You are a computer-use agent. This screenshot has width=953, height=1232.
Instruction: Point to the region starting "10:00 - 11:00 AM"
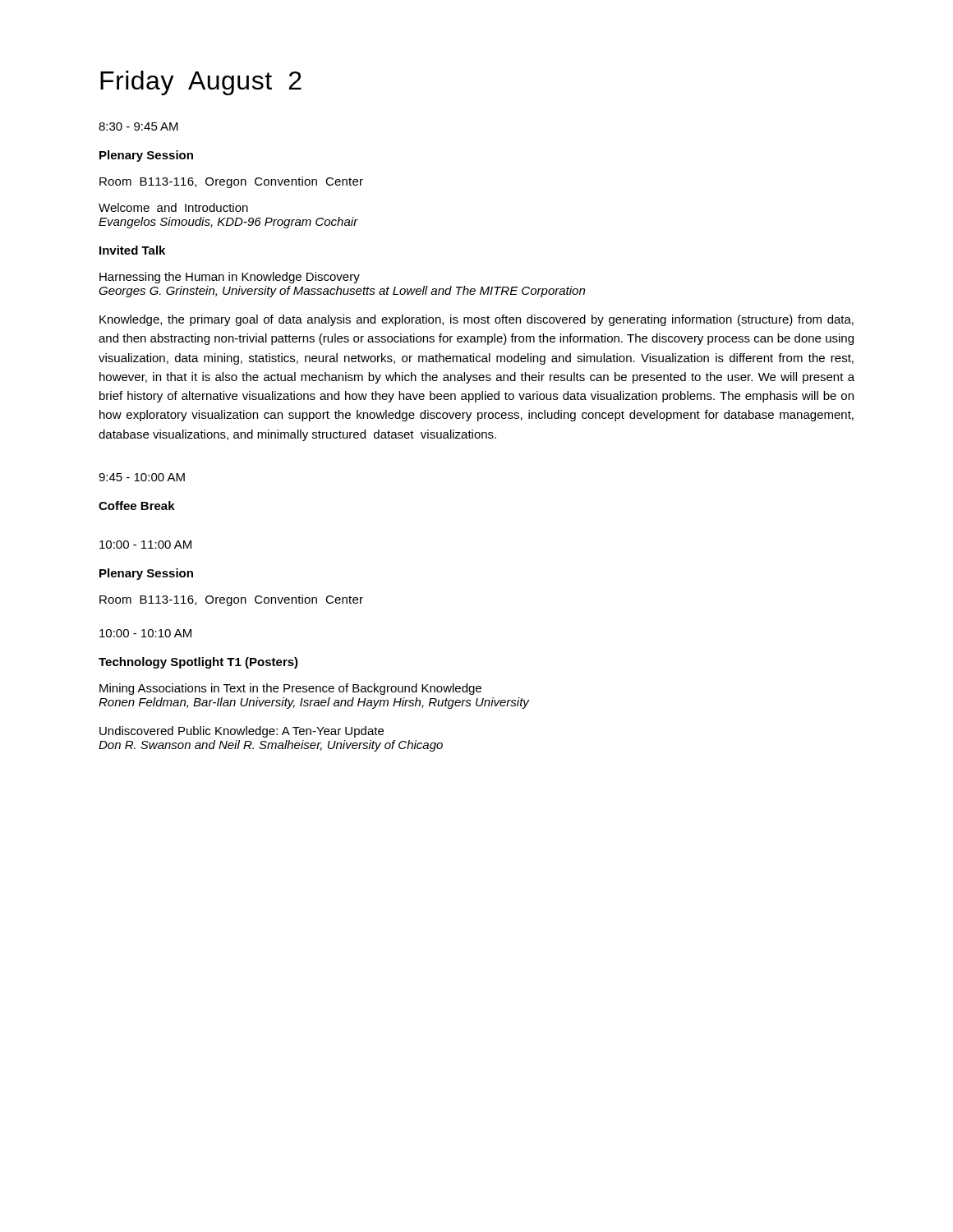[145, 544]
